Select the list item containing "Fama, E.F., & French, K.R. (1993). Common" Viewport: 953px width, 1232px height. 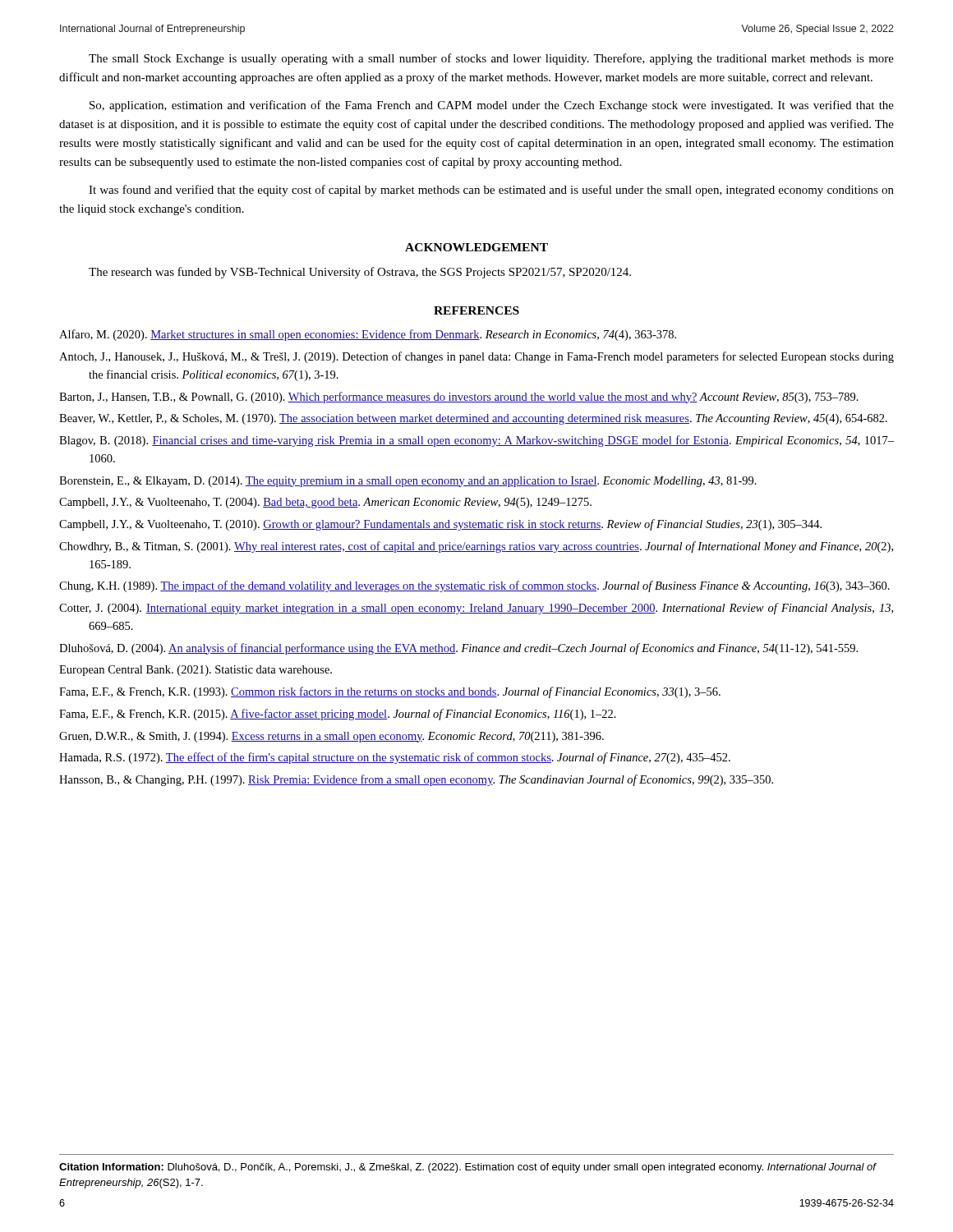point(390,692)
